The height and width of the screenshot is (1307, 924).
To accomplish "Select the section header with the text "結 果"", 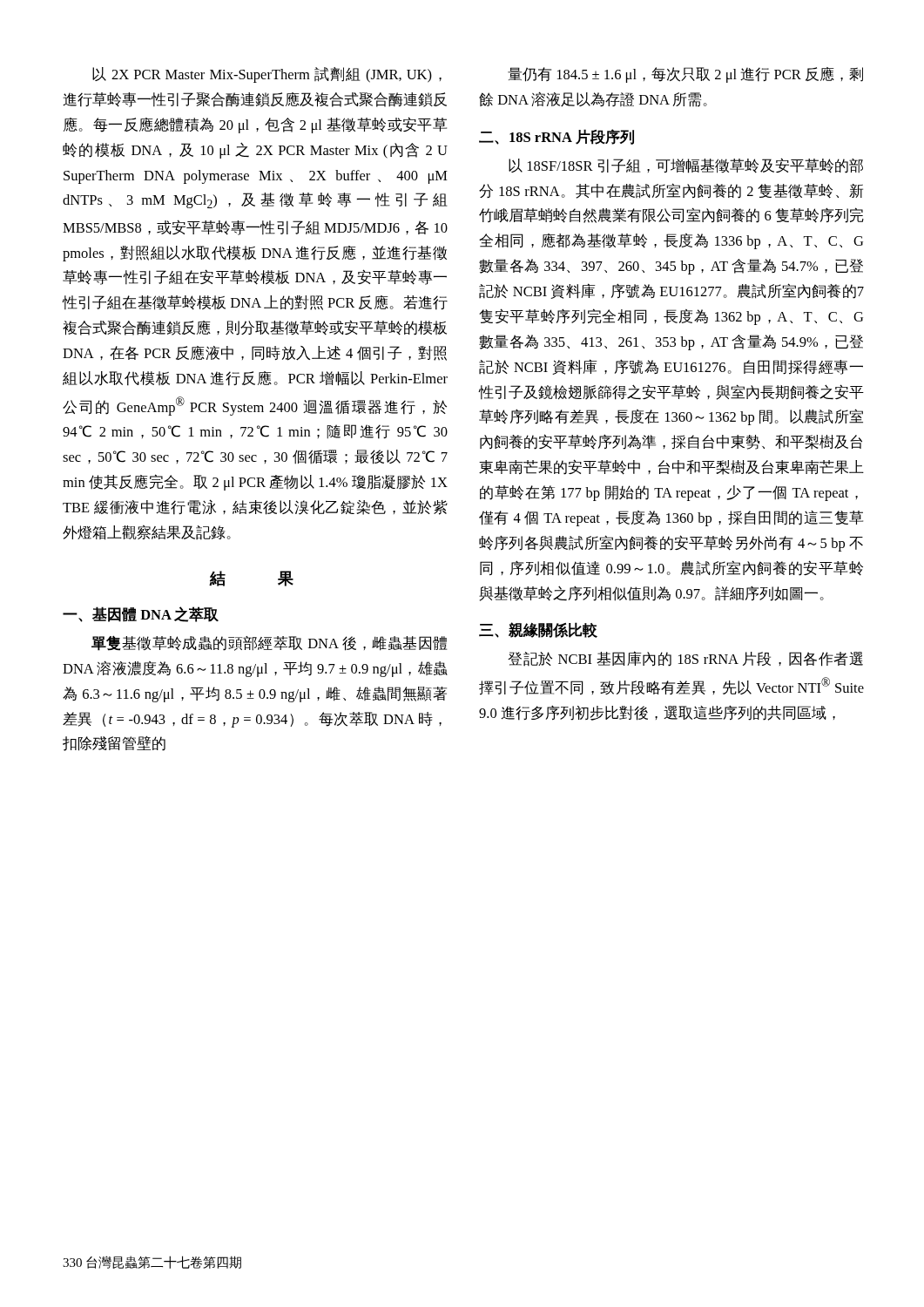I will click(217, 578).
